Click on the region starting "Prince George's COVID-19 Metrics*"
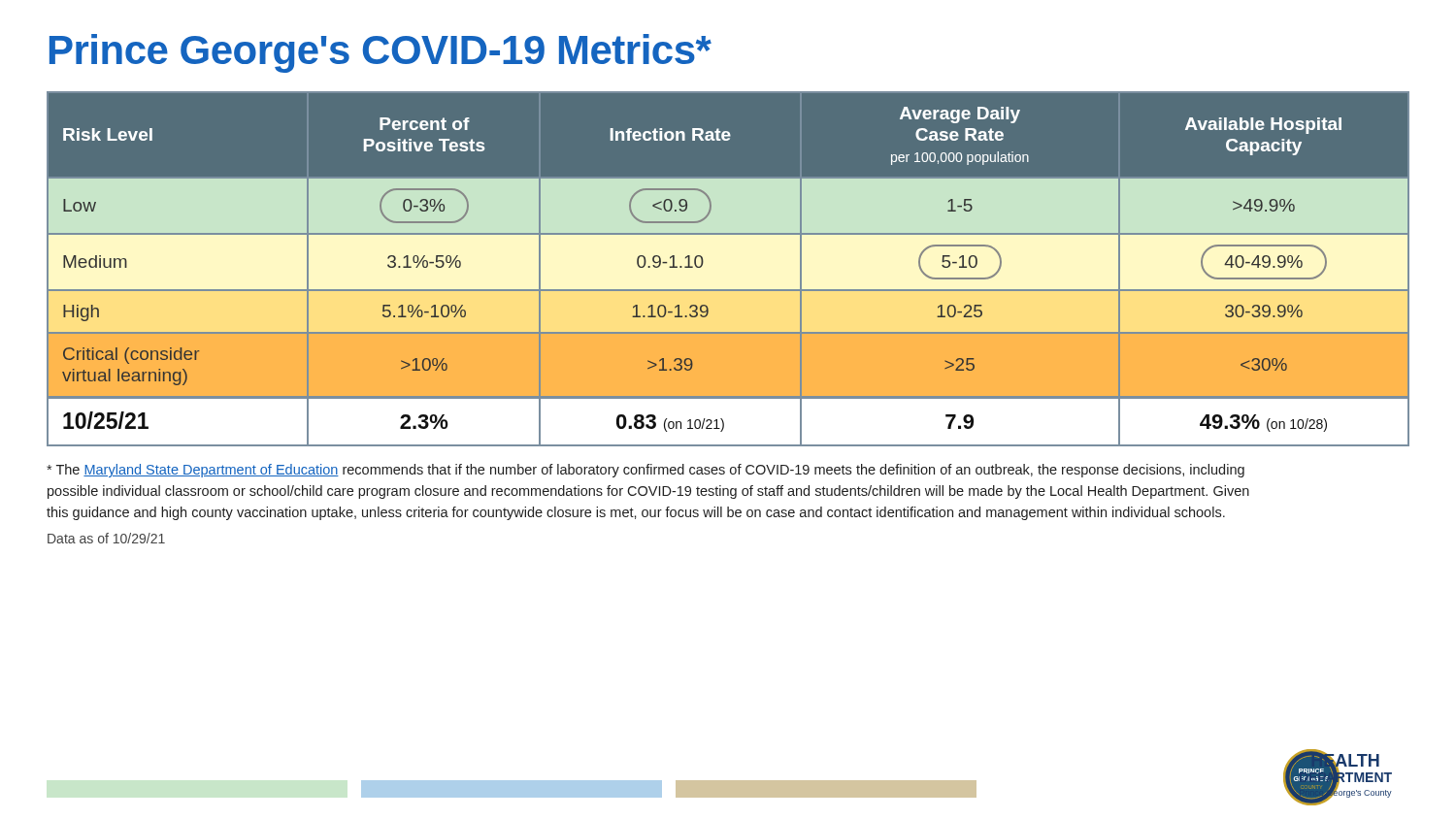The image size is (1456, 819). tap(379, 50)
